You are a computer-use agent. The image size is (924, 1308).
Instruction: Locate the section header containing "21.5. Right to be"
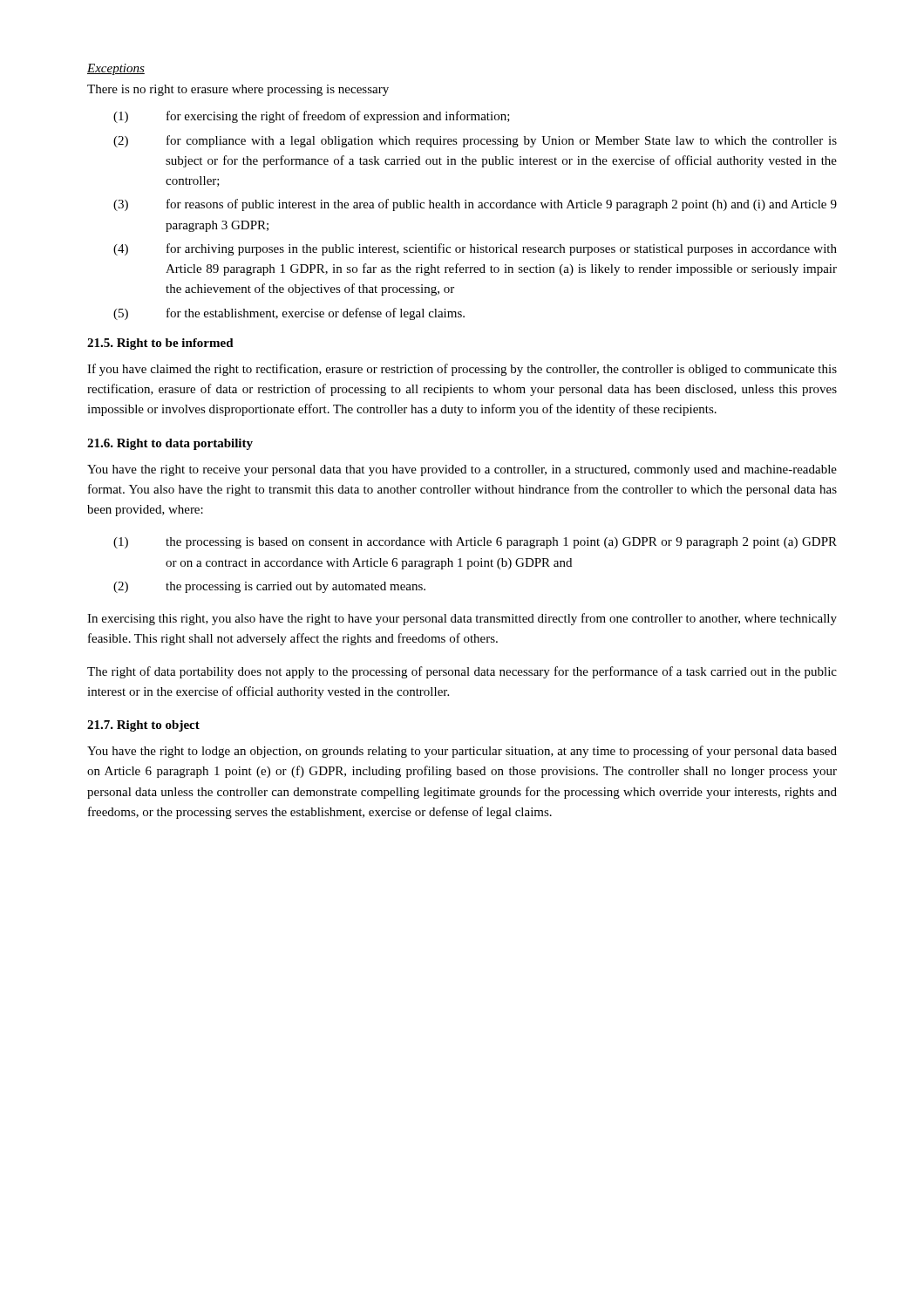(160, 342)
